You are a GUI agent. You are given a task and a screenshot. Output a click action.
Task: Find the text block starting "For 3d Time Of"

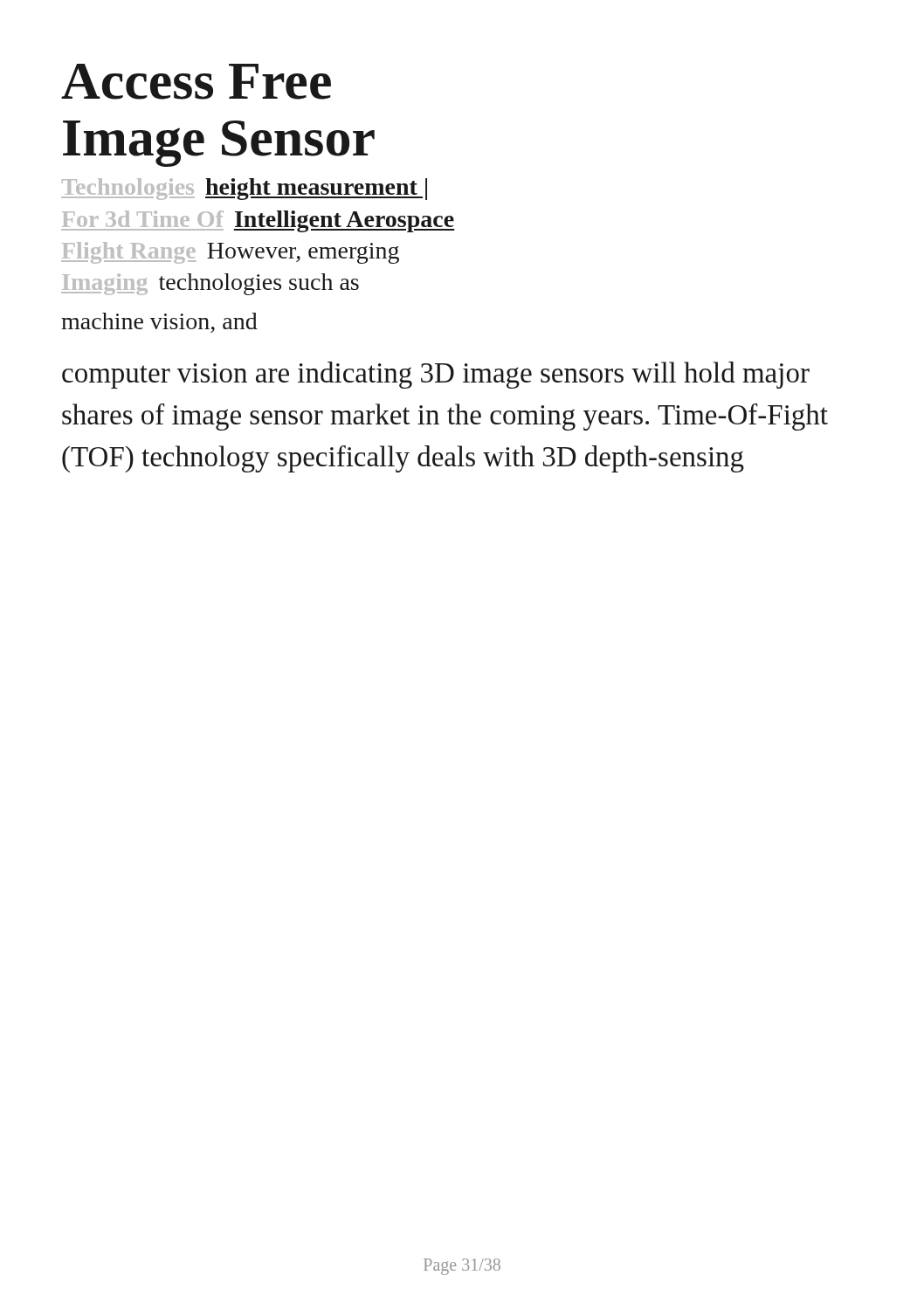click(x=258, y=219)
